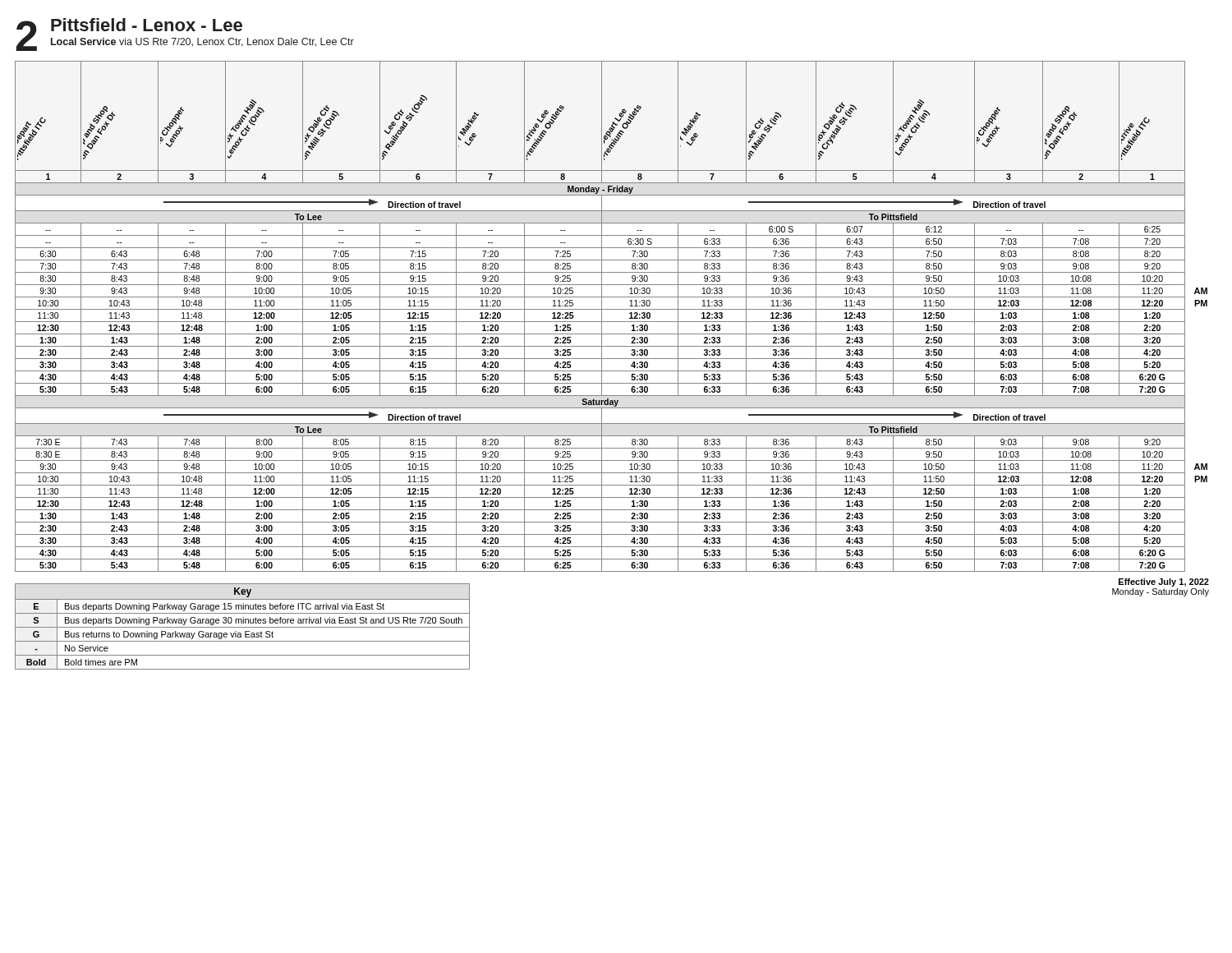Select the table that reads "Bus returns to Downing"
Viewport: 1232px width, 953px height.
click(x=243, y=623)
